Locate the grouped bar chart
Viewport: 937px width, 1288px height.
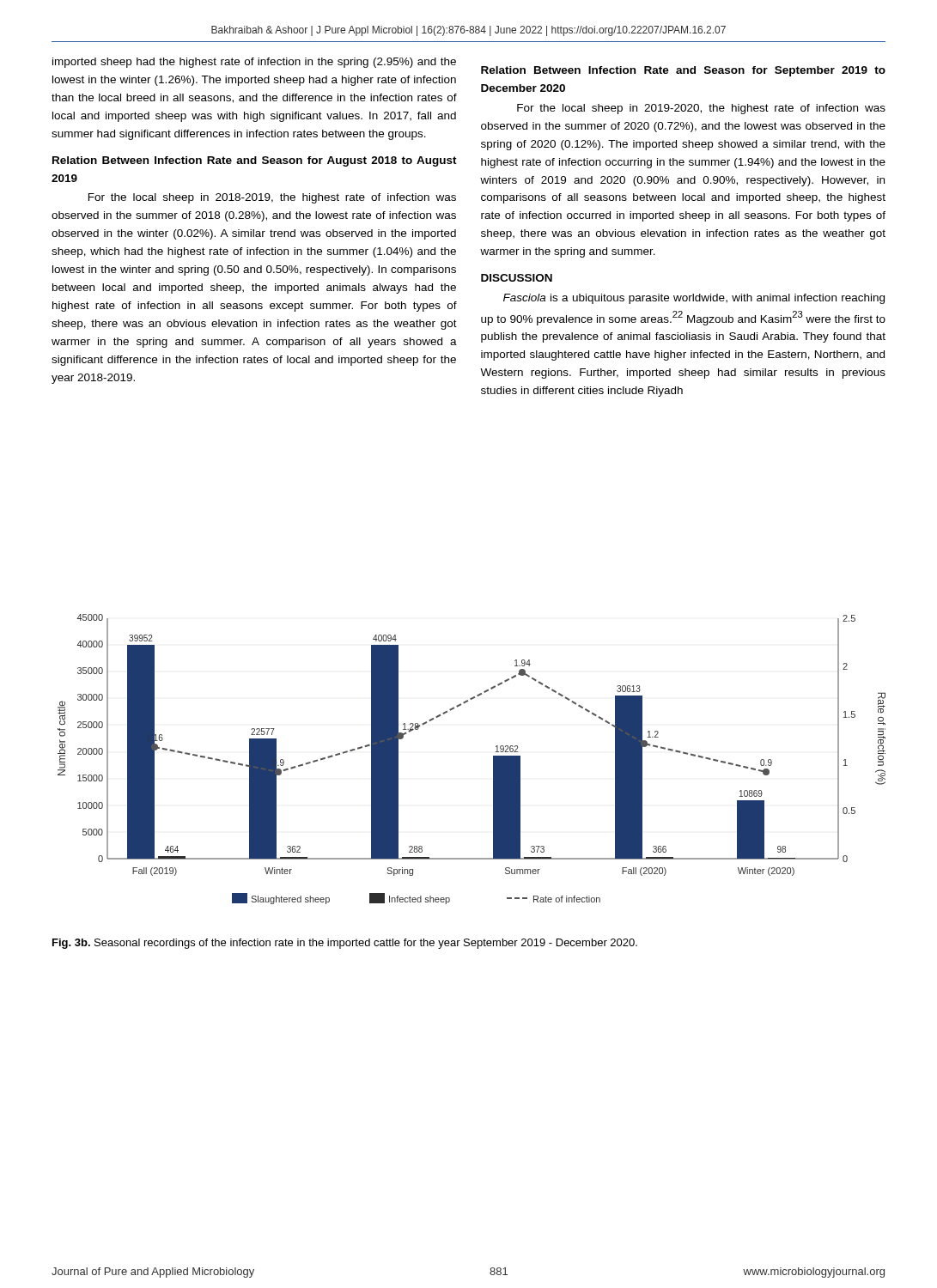tap(468, 761)
